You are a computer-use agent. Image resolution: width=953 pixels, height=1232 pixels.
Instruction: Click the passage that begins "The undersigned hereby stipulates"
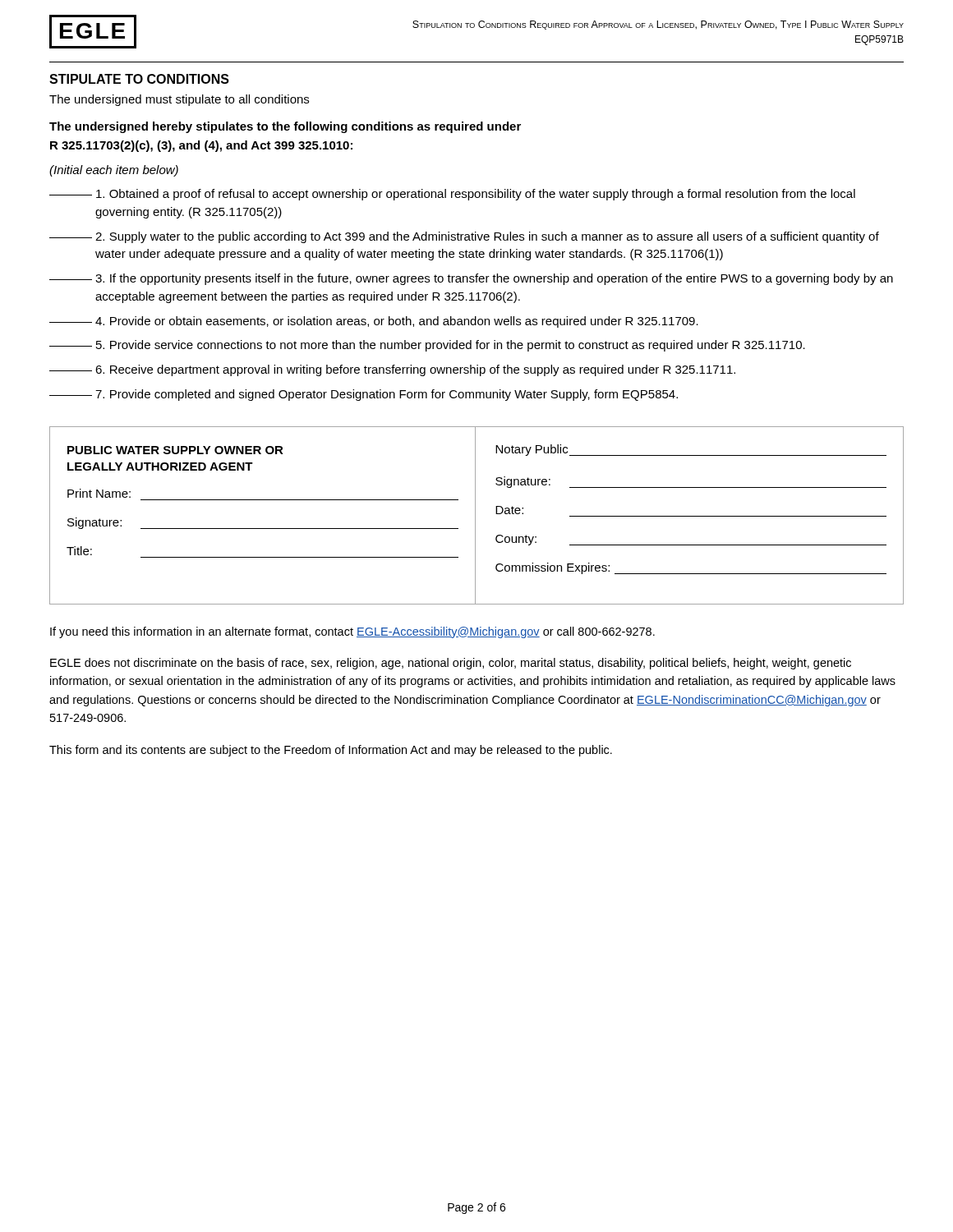tap(285, 135)
